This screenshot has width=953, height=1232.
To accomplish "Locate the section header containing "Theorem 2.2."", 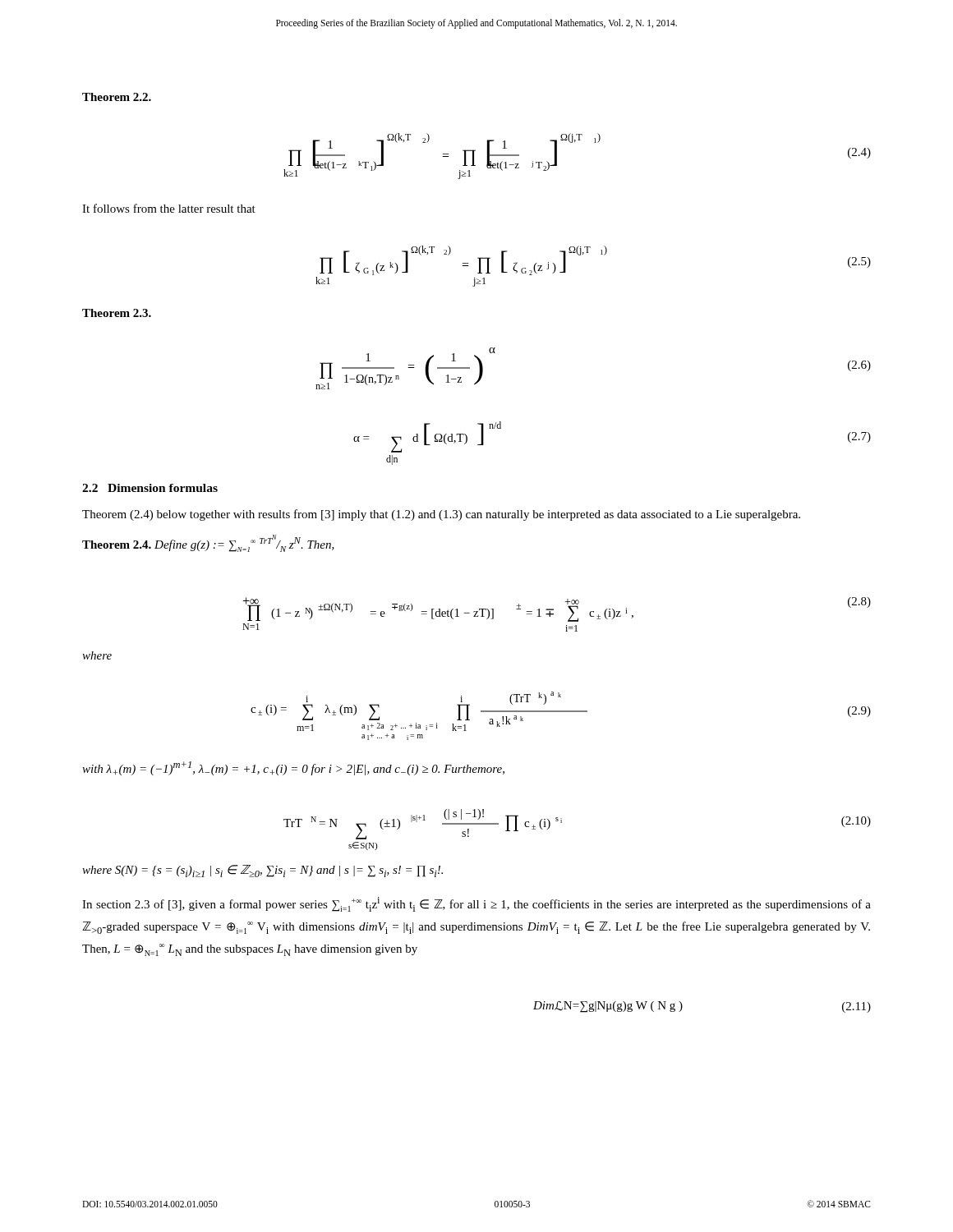I will 117,97.
